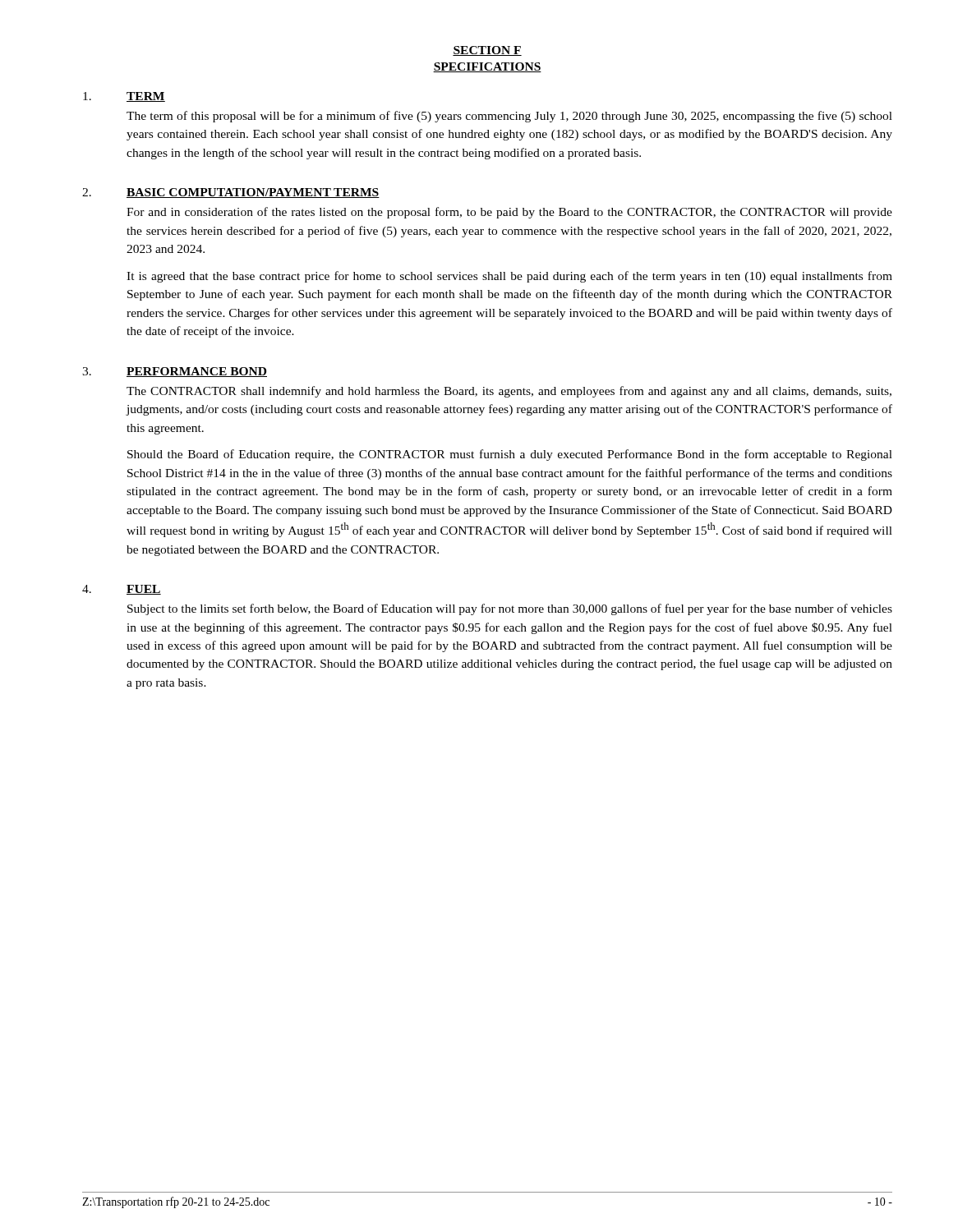
Task: Select the block starting "TERM The term"
Action: pos(487,130)
